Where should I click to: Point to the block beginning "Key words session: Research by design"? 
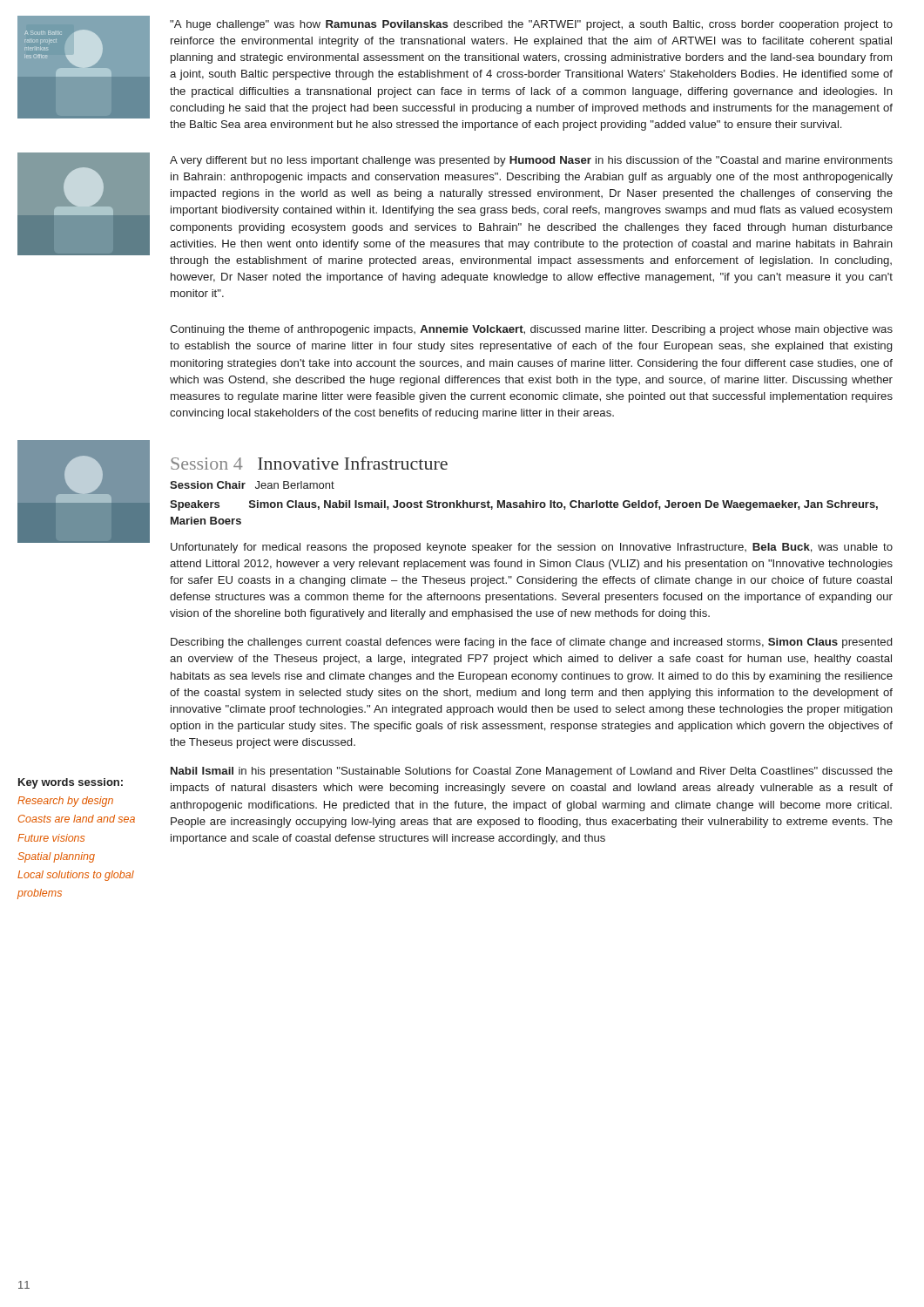point(88,839)
